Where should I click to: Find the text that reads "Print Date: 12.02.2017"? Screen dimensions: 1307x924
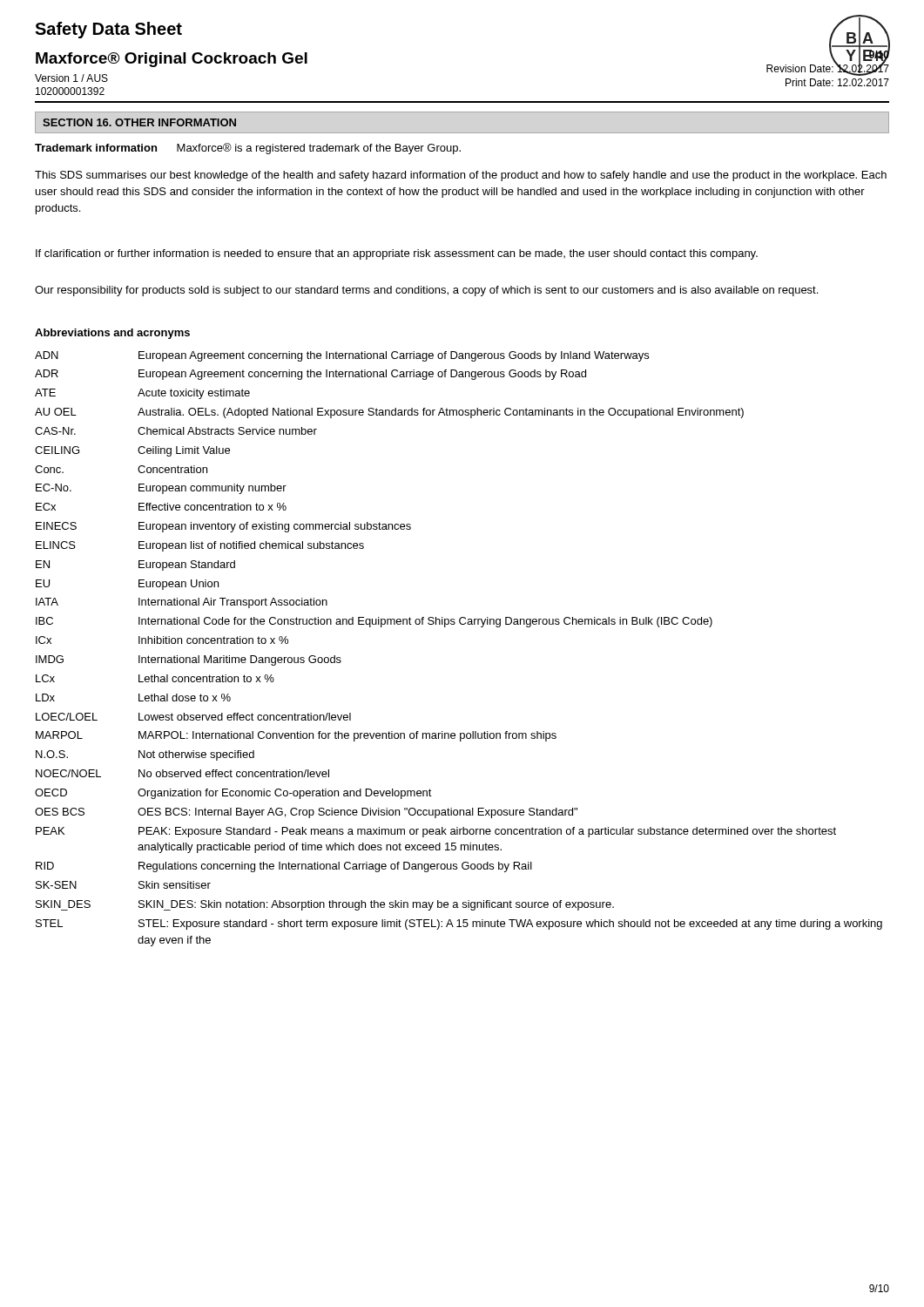click(x=837, y=83)
